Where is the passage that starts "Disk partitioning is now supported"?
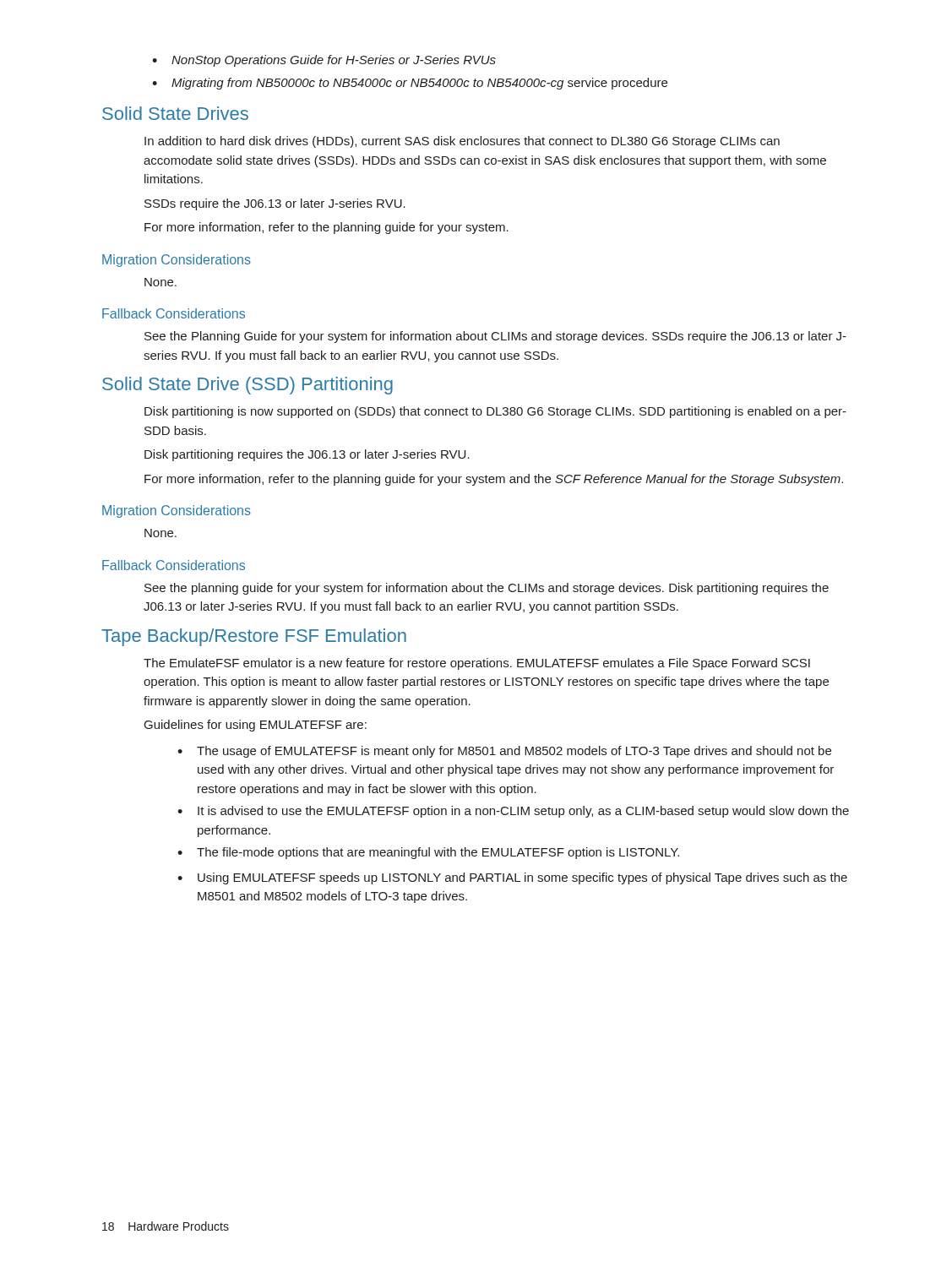 click(x=495, y=421)
